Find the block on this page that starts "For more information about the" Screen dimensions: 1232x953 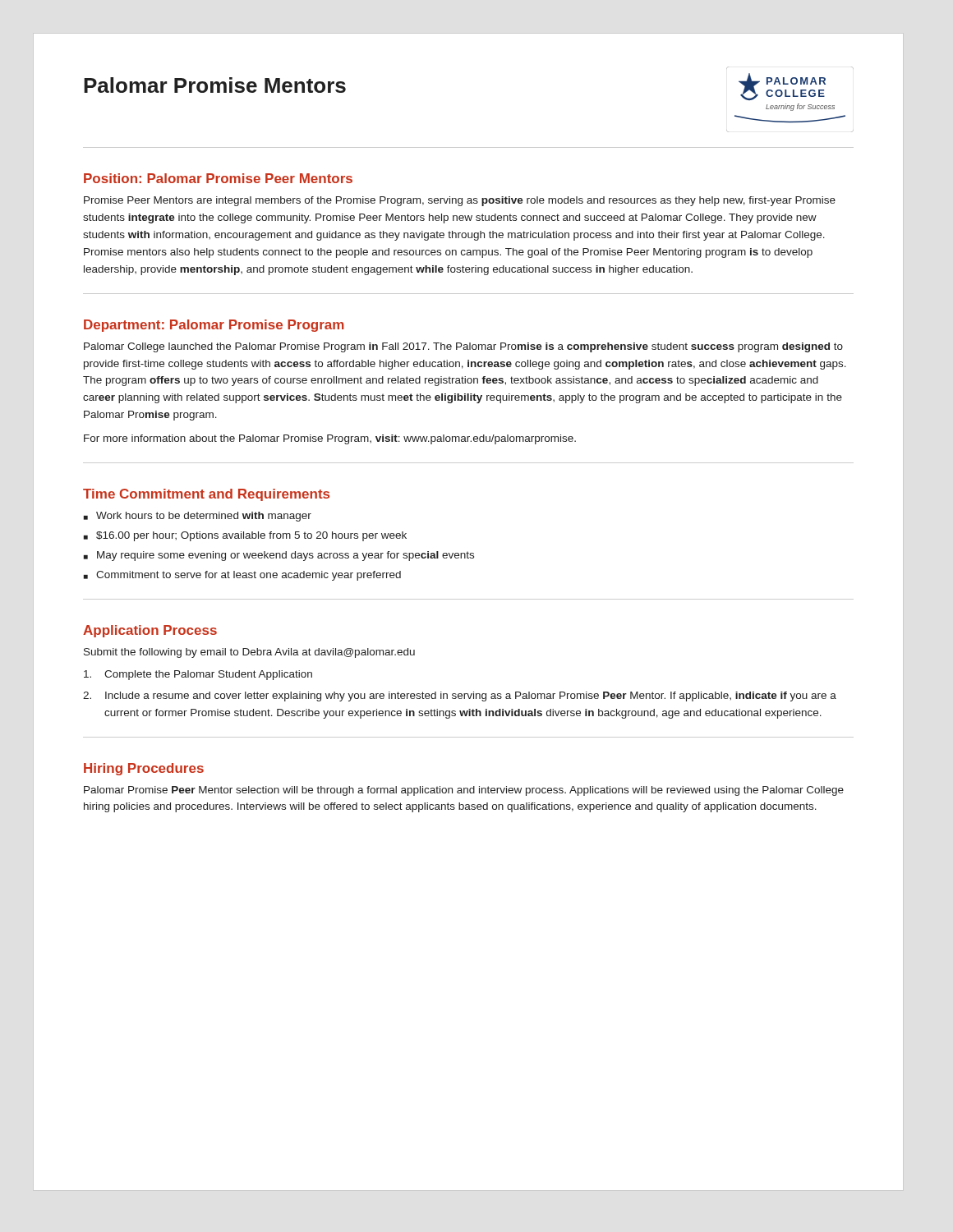pos(468,439)
